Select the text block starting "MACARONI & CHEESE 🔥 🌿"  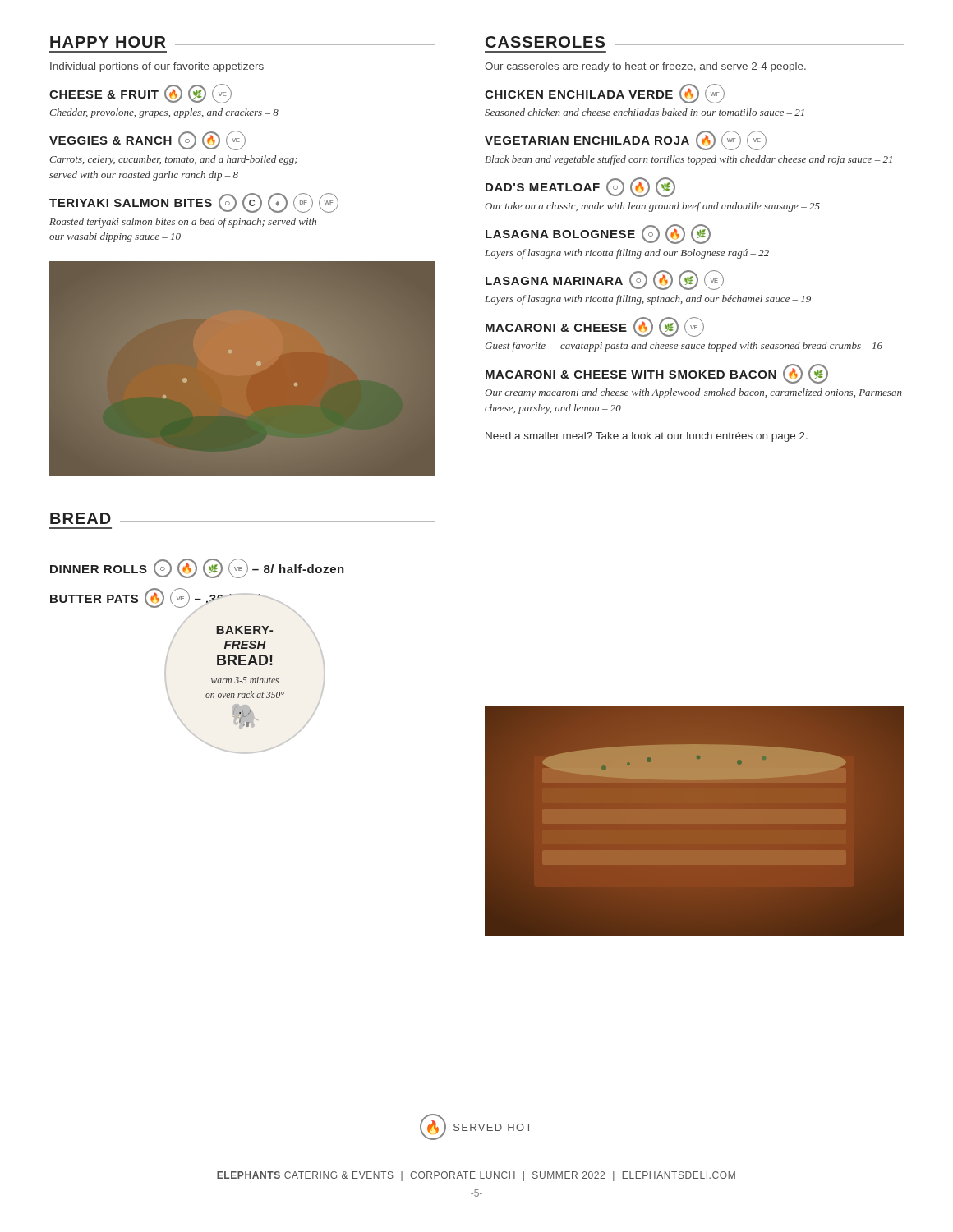(694, 336)
